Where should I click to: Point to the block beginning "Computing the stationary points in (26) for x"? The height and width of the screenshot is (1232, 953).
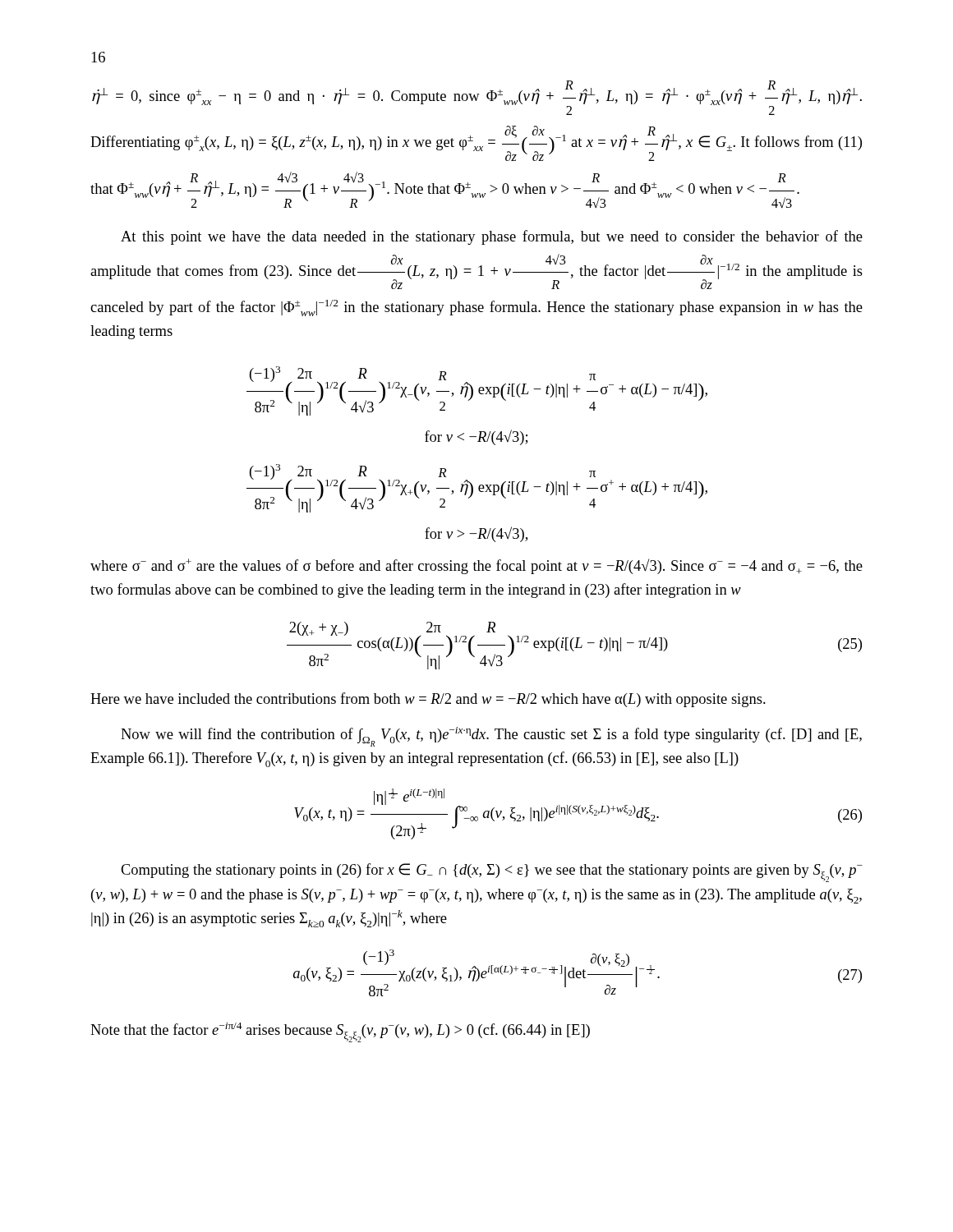coord(476,894)
